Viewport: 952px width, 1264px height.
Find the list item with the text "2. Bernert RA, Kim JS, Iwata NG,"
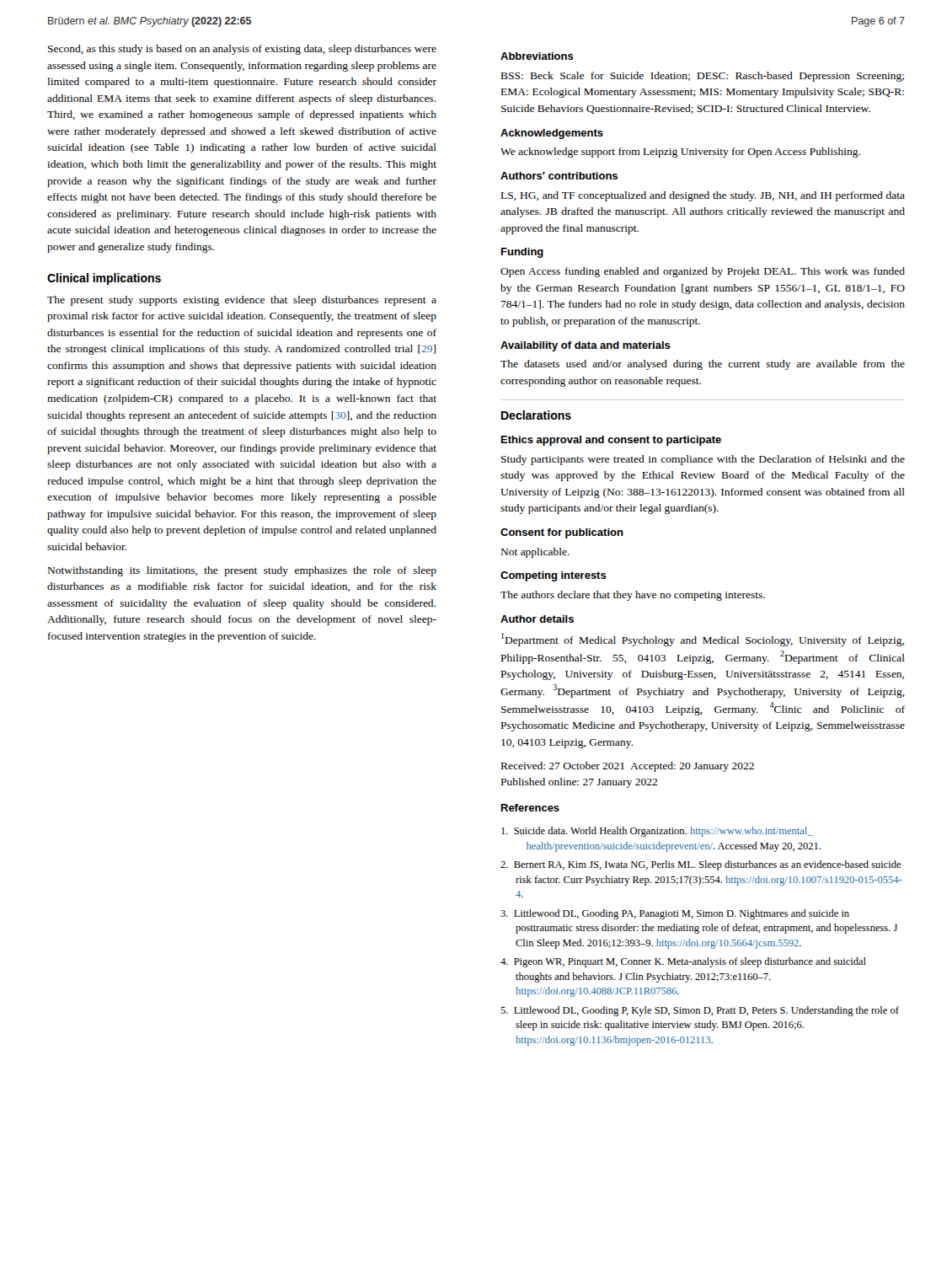tap(701, 880)
